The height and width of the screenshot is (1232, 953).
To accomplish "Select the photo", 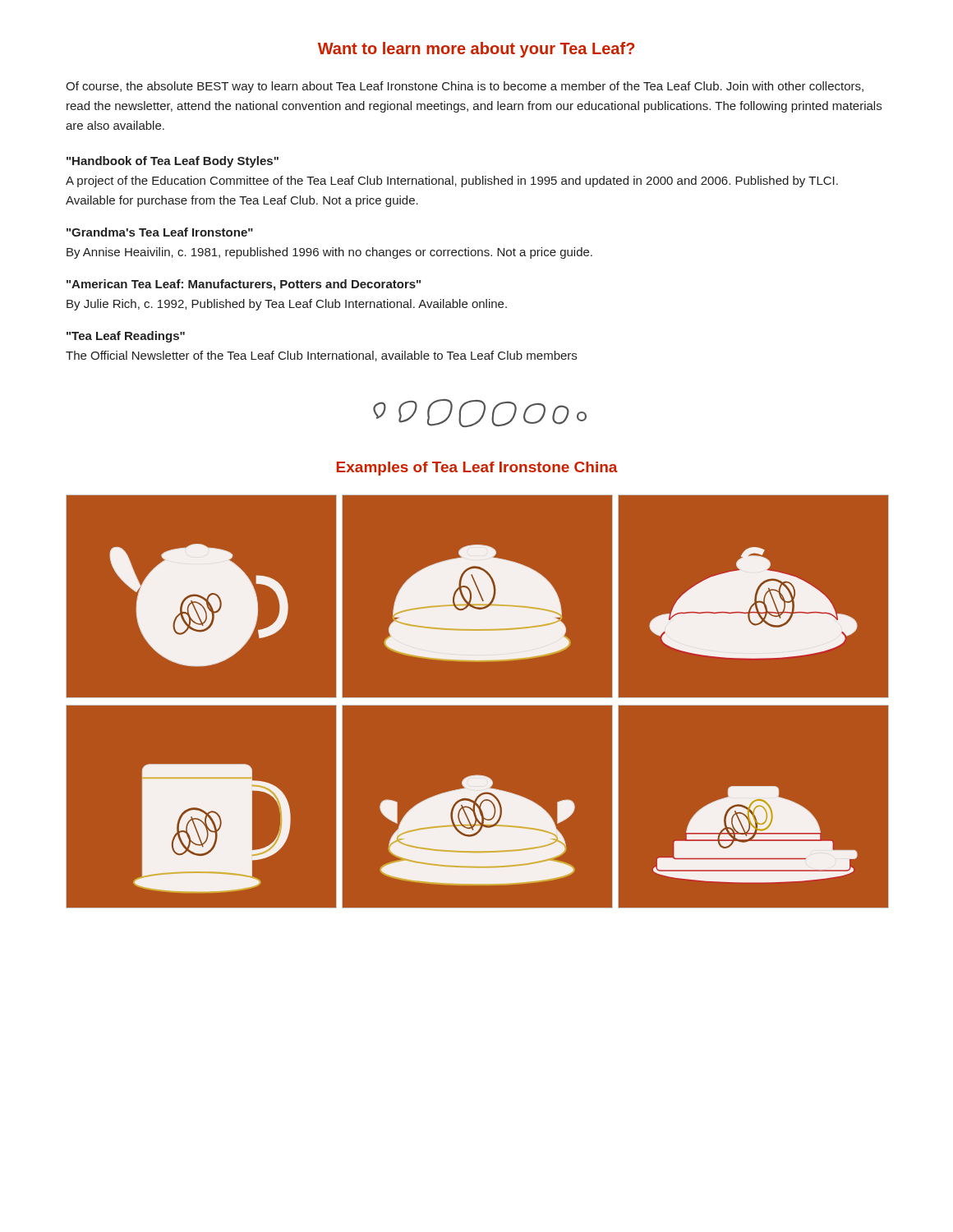I will pyautogui.click(x=476, y=701).
